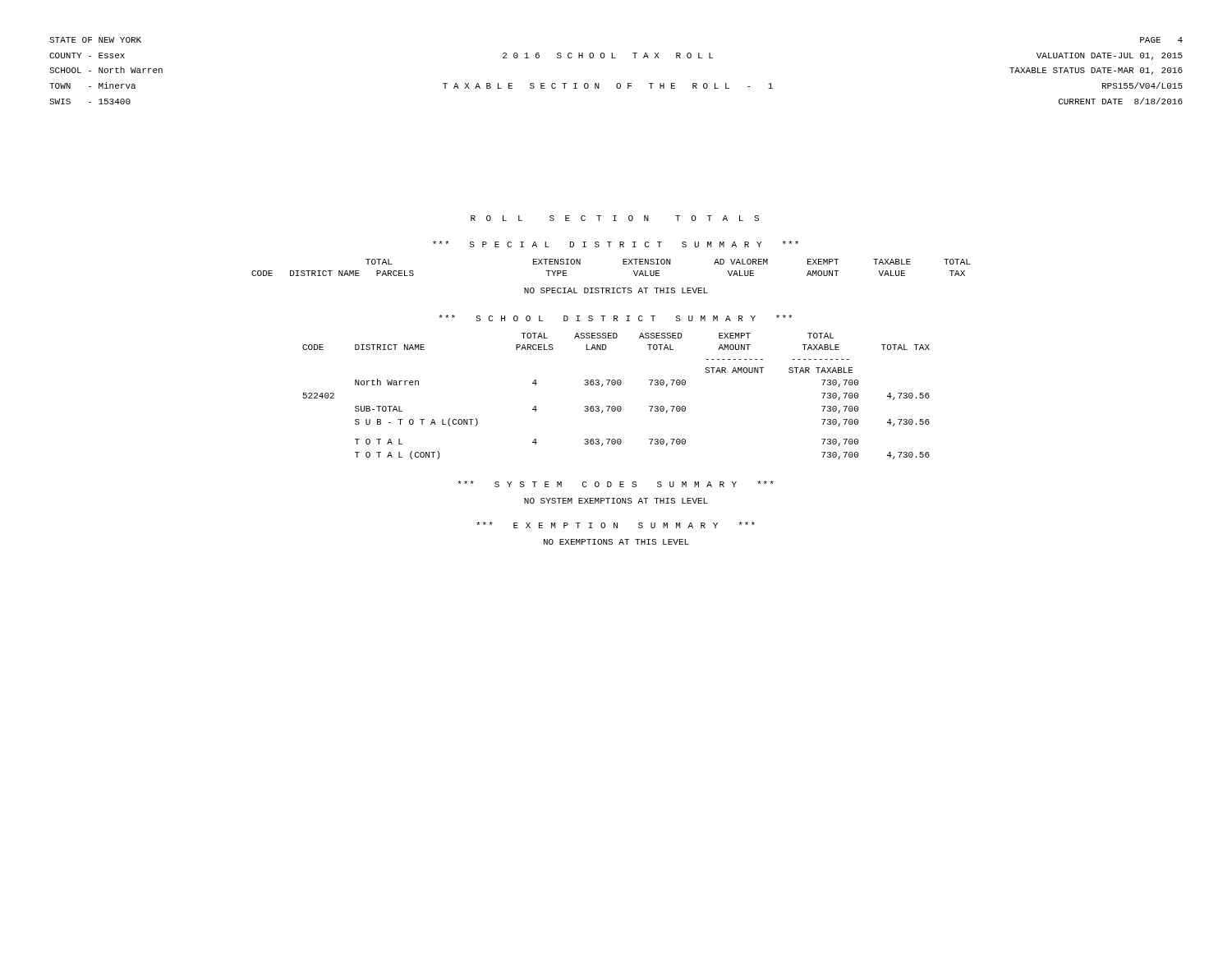Locate the table with the text "T O T A L"
This screenshot has height=953, width=1232.
[616, 396]
